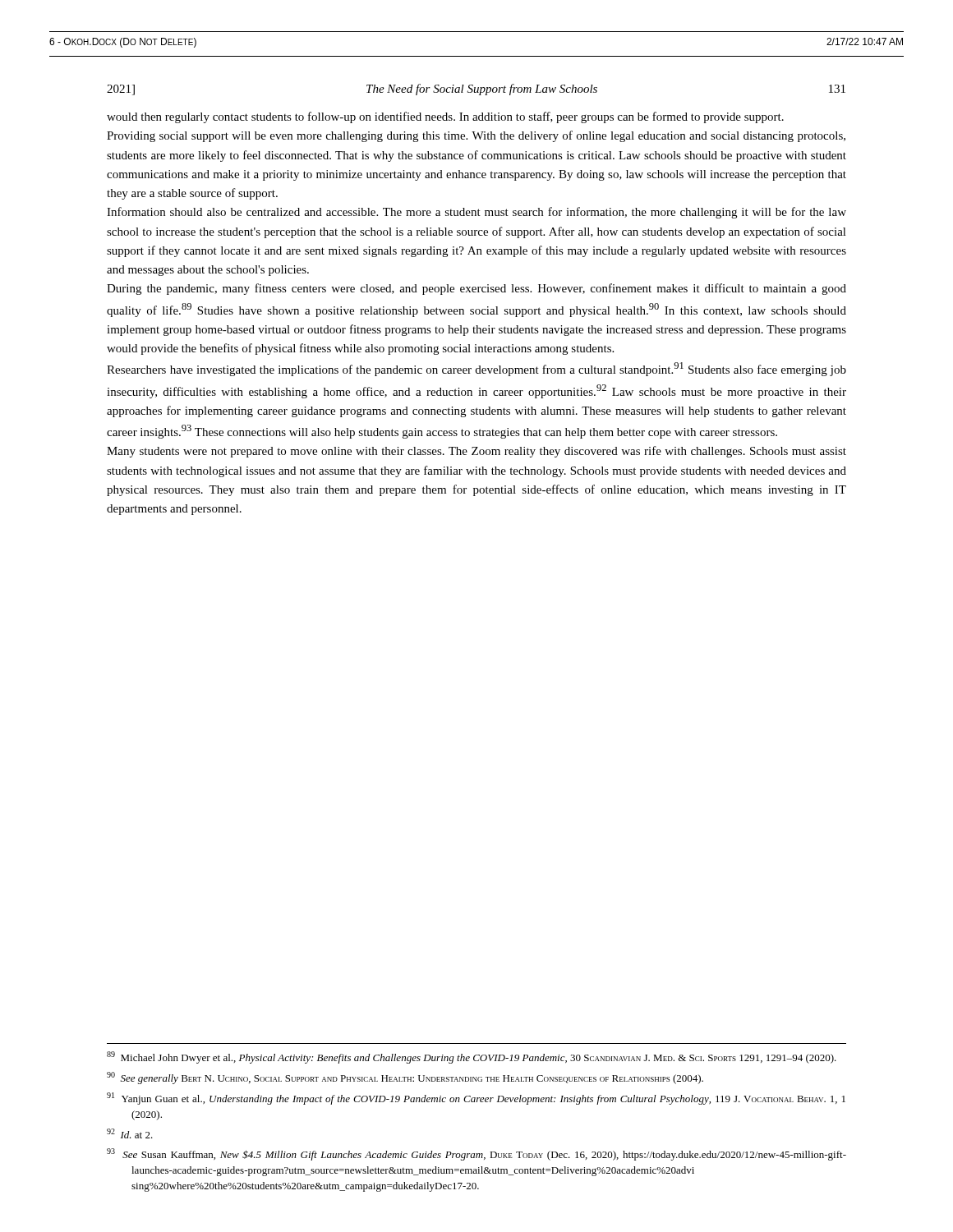953x1232 pixels.
Task: Find the region starting "Information should also be"
Action: pos(476,241)
